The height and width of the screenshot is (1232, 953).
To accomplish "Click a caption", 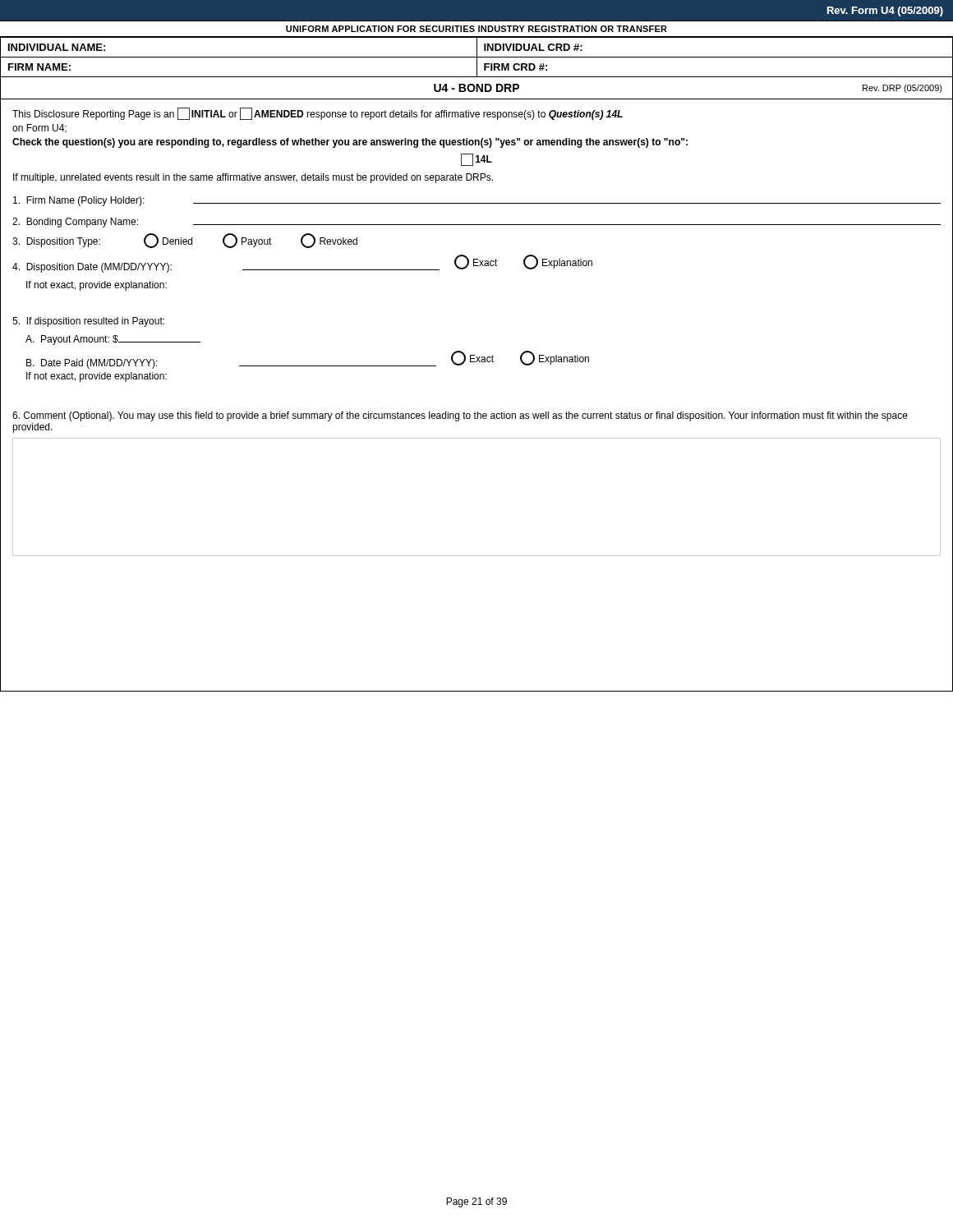I will tap(902, 88).
